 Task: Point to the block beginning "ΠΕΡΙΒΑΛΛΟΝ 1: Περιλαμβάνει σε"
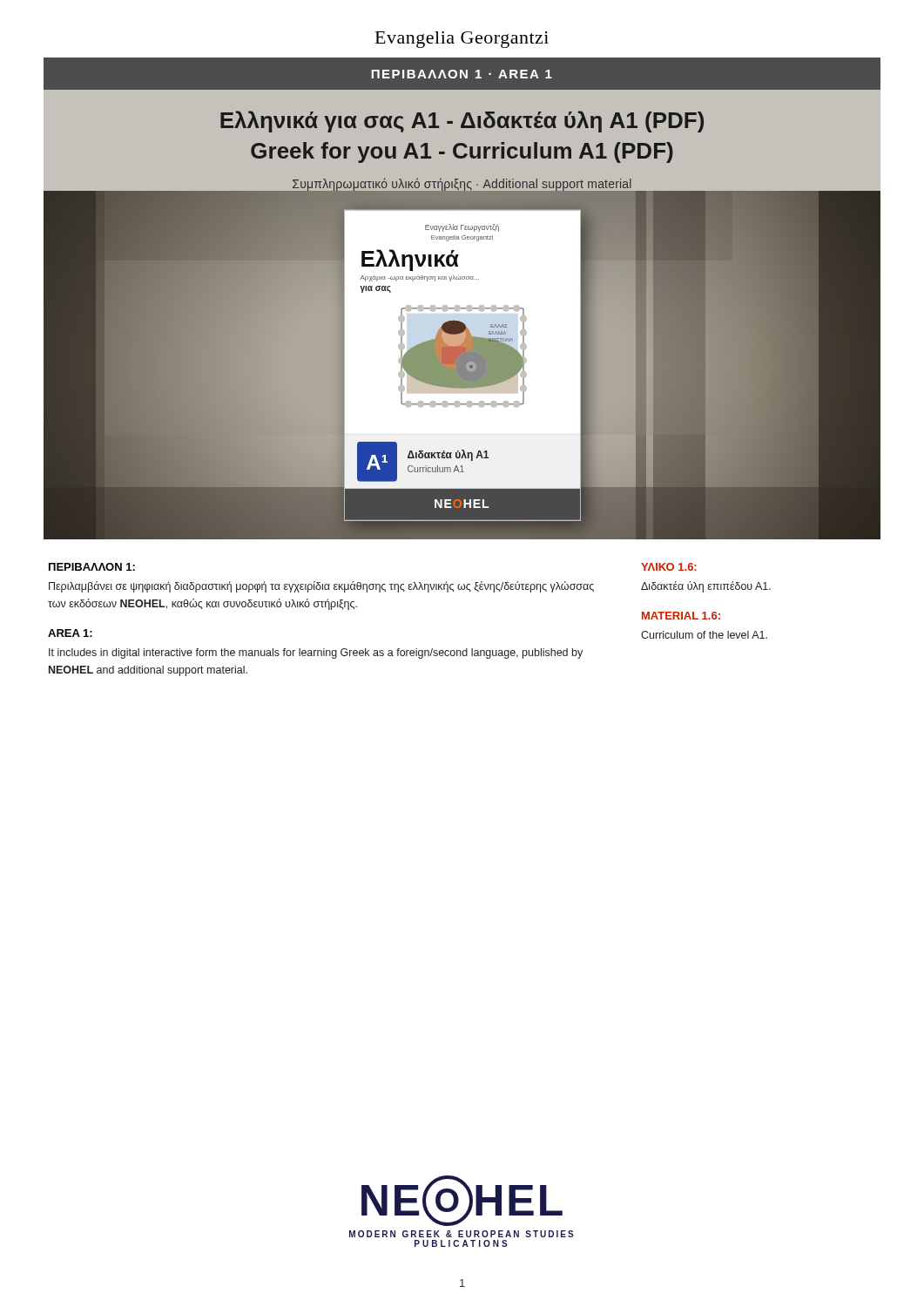(327, 620)
